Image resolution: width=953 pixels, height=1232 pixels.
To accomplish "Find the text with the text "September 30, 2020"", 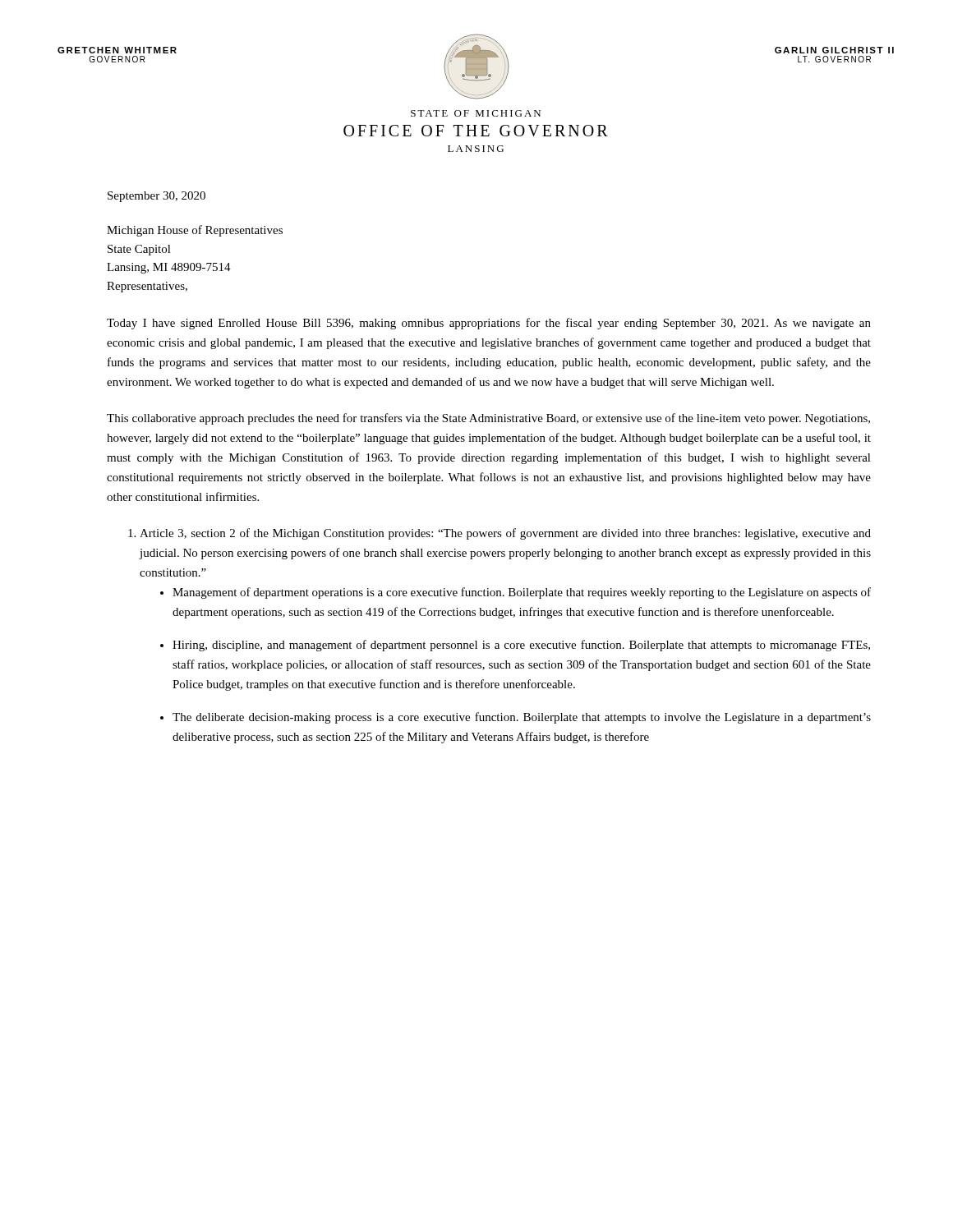I will [x=156, y=195].
